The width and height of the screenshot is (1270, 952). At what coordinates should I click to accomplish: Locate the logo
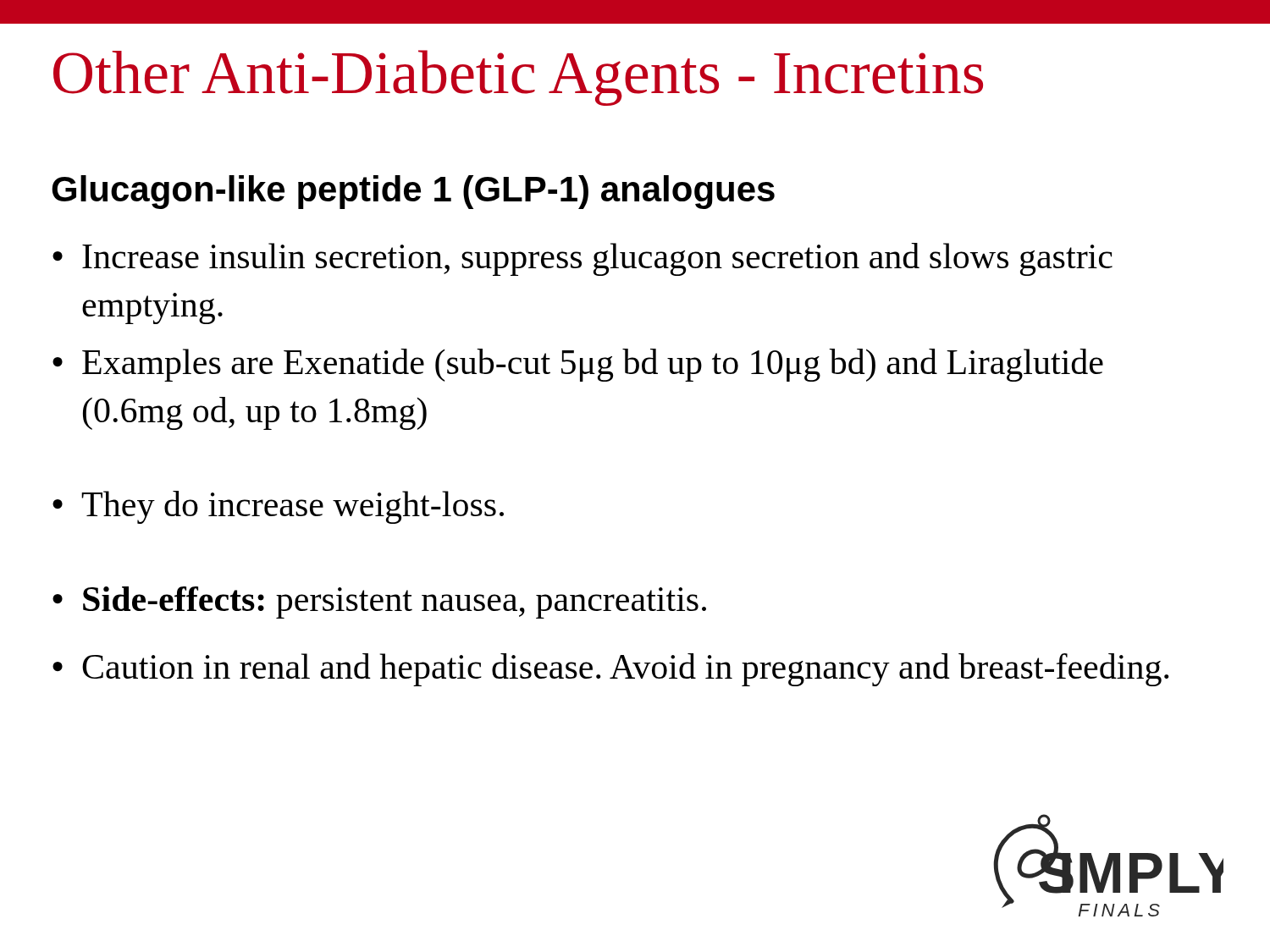(x=1105, y=861)
